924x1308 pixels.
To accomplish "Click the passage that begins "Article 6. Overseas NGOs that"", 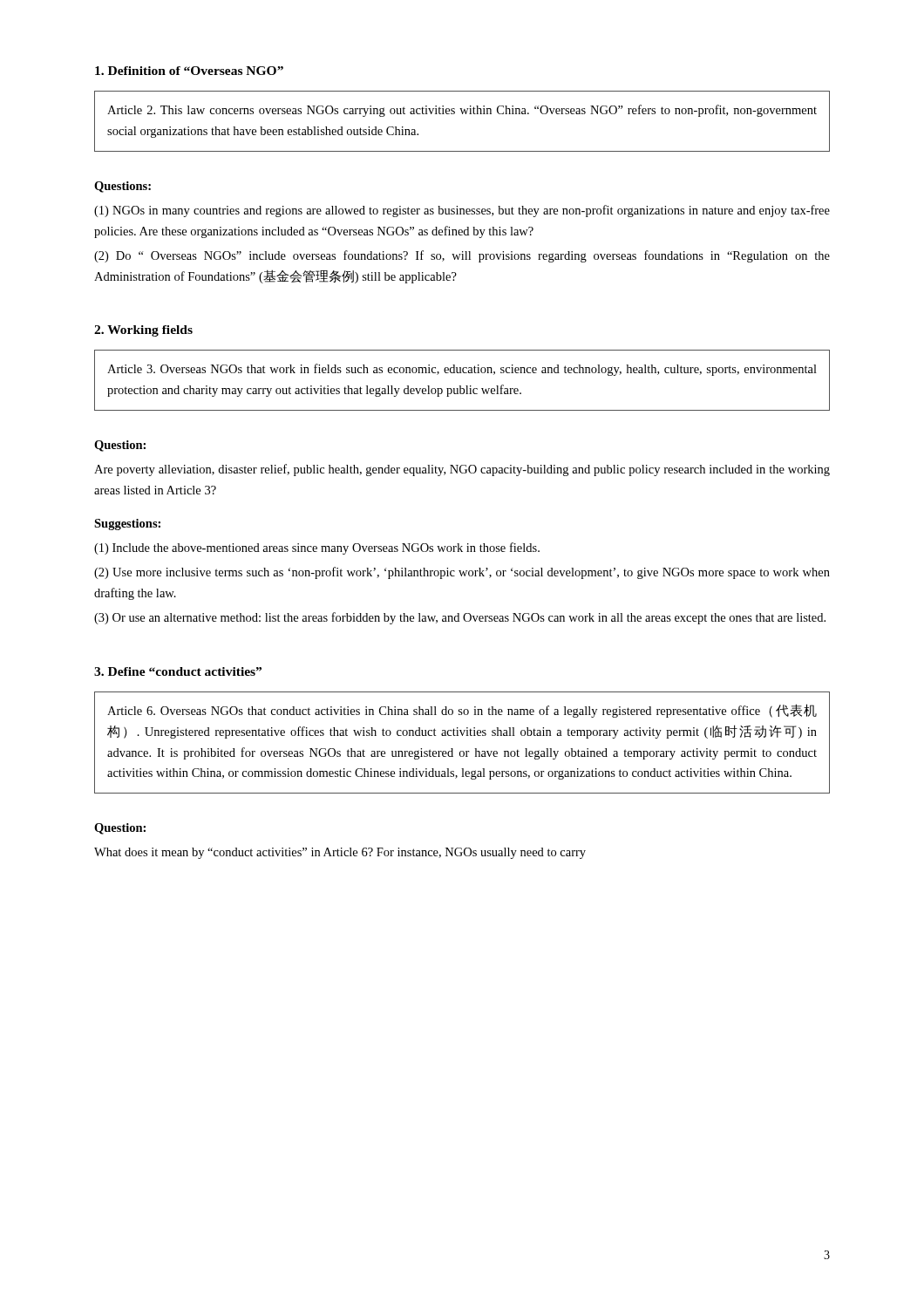I will (x=462, y=742).
